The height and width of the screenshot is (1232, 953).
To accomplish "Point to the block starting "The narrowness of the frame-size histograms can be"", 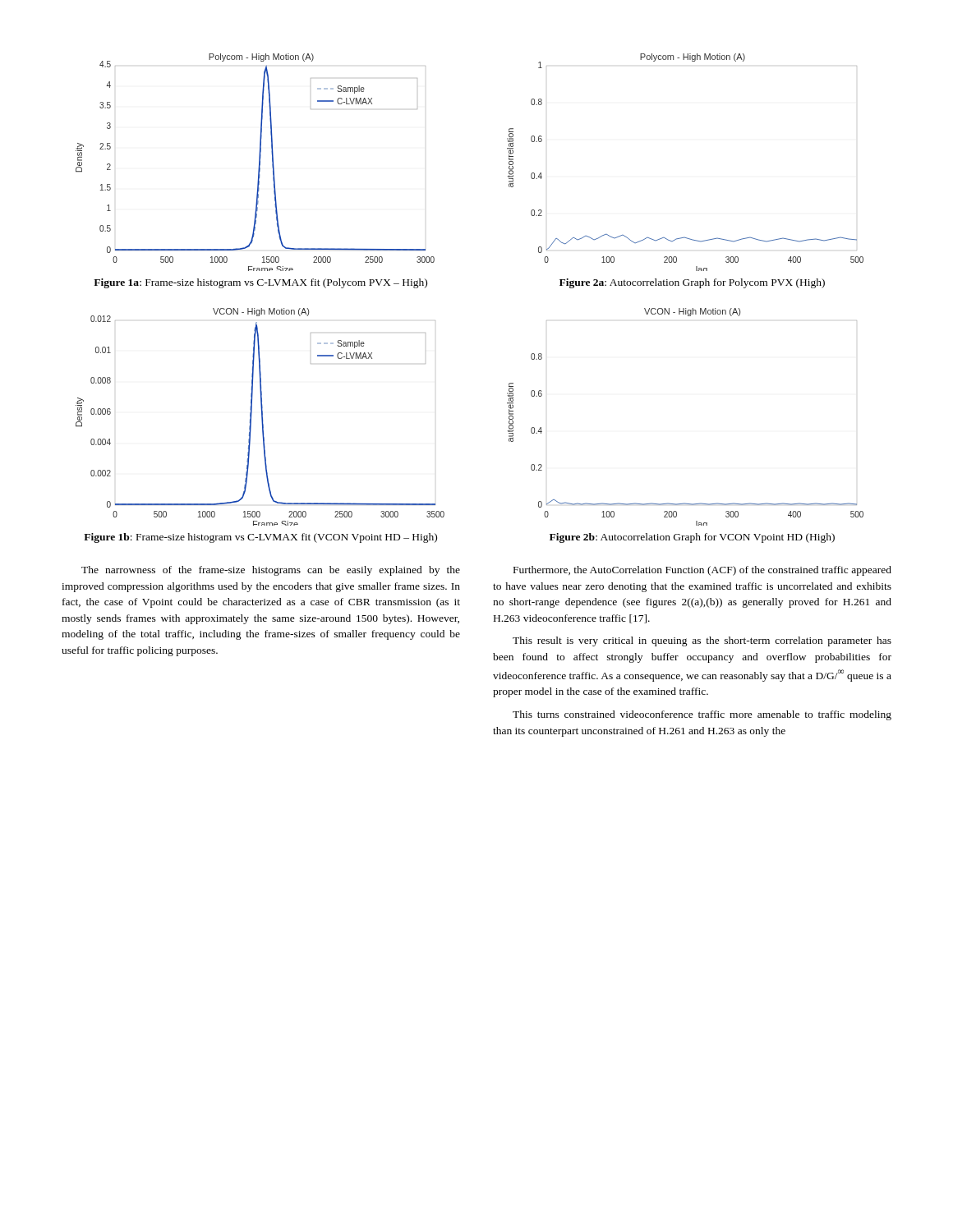I will pos(261,610).
